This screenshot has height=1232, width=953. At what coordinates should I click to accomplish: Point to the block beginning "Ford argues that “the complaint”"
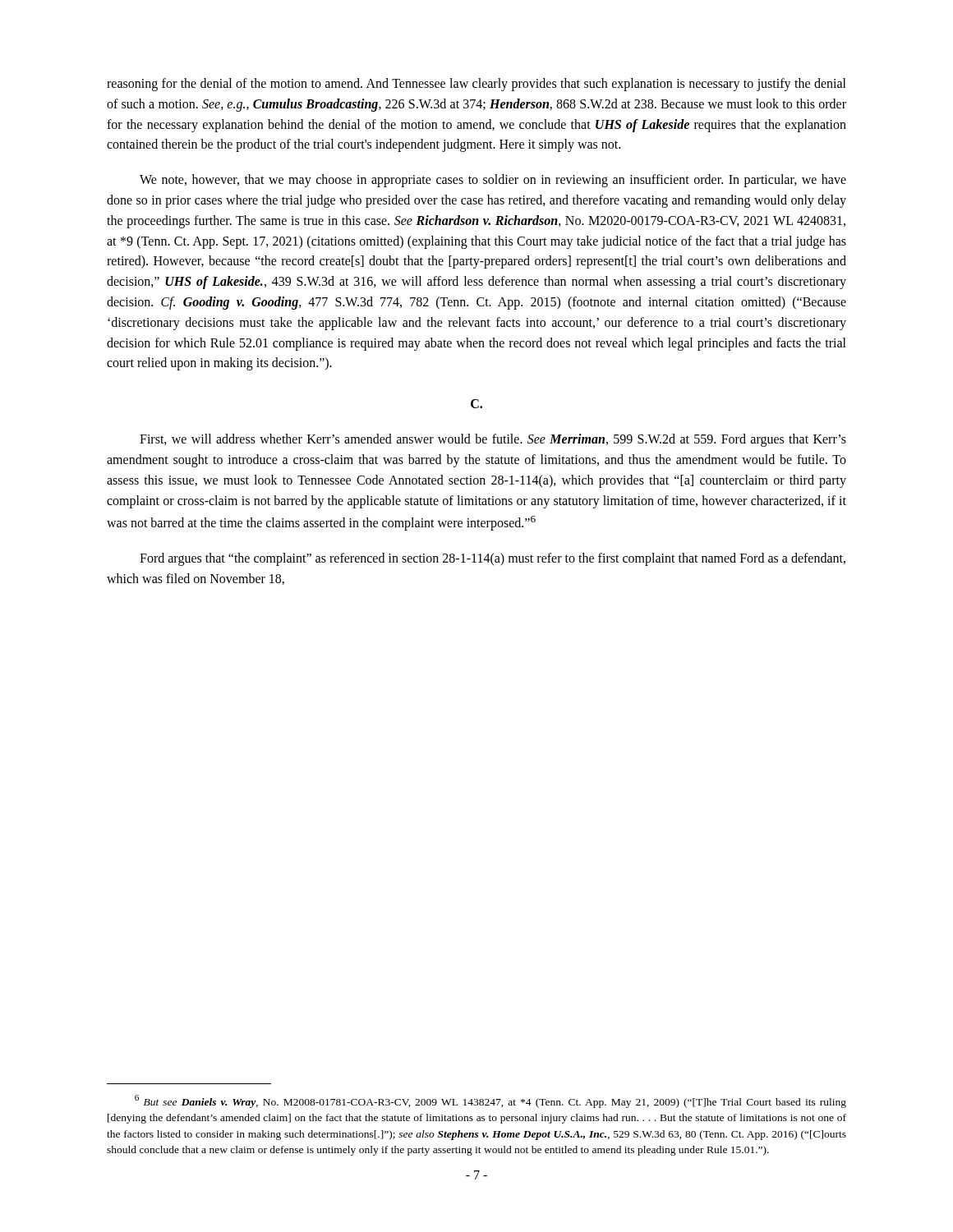click(476, 569)
